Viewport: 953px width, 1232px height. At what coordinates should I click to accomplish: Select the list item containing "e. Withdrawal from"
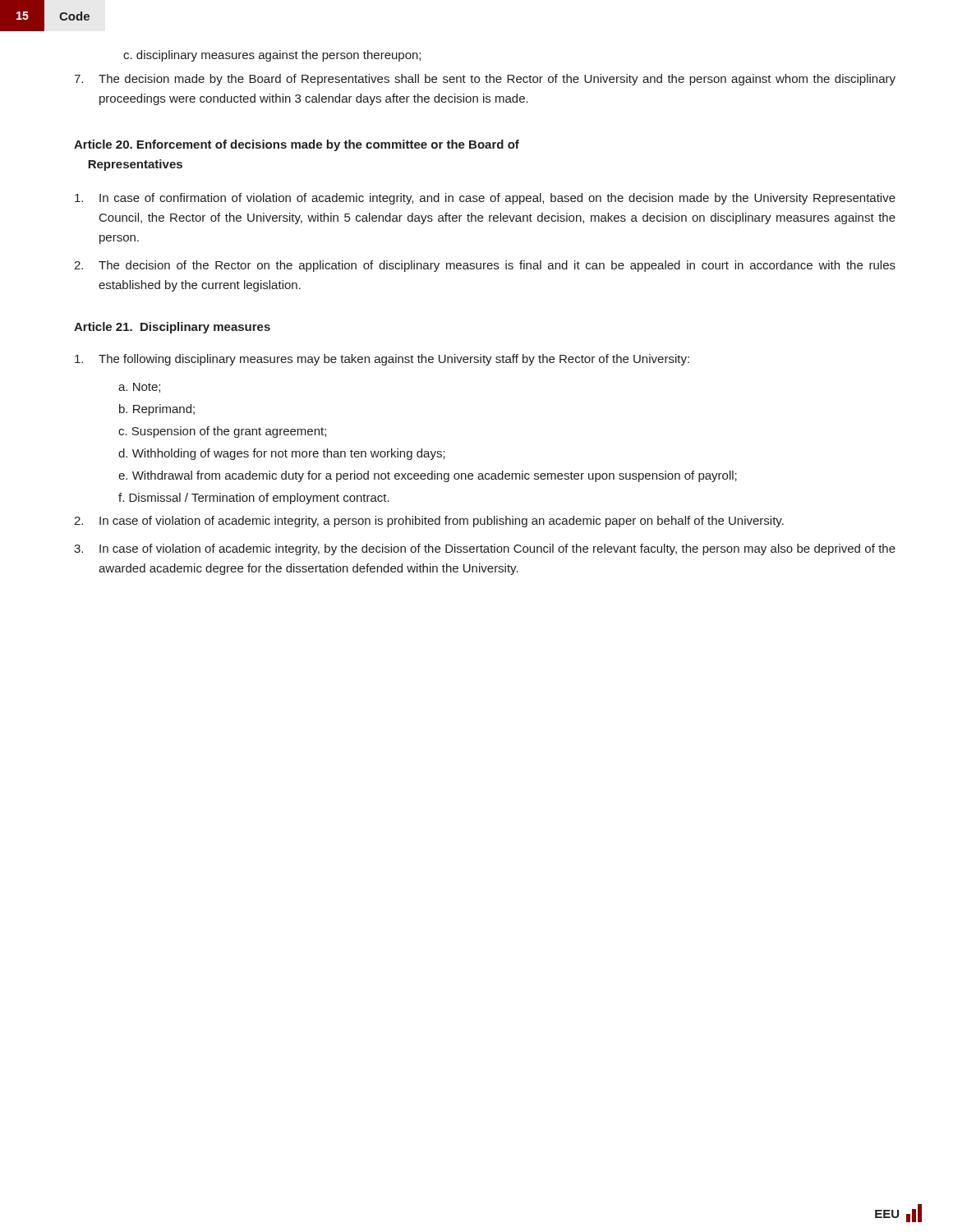point(428,475)
